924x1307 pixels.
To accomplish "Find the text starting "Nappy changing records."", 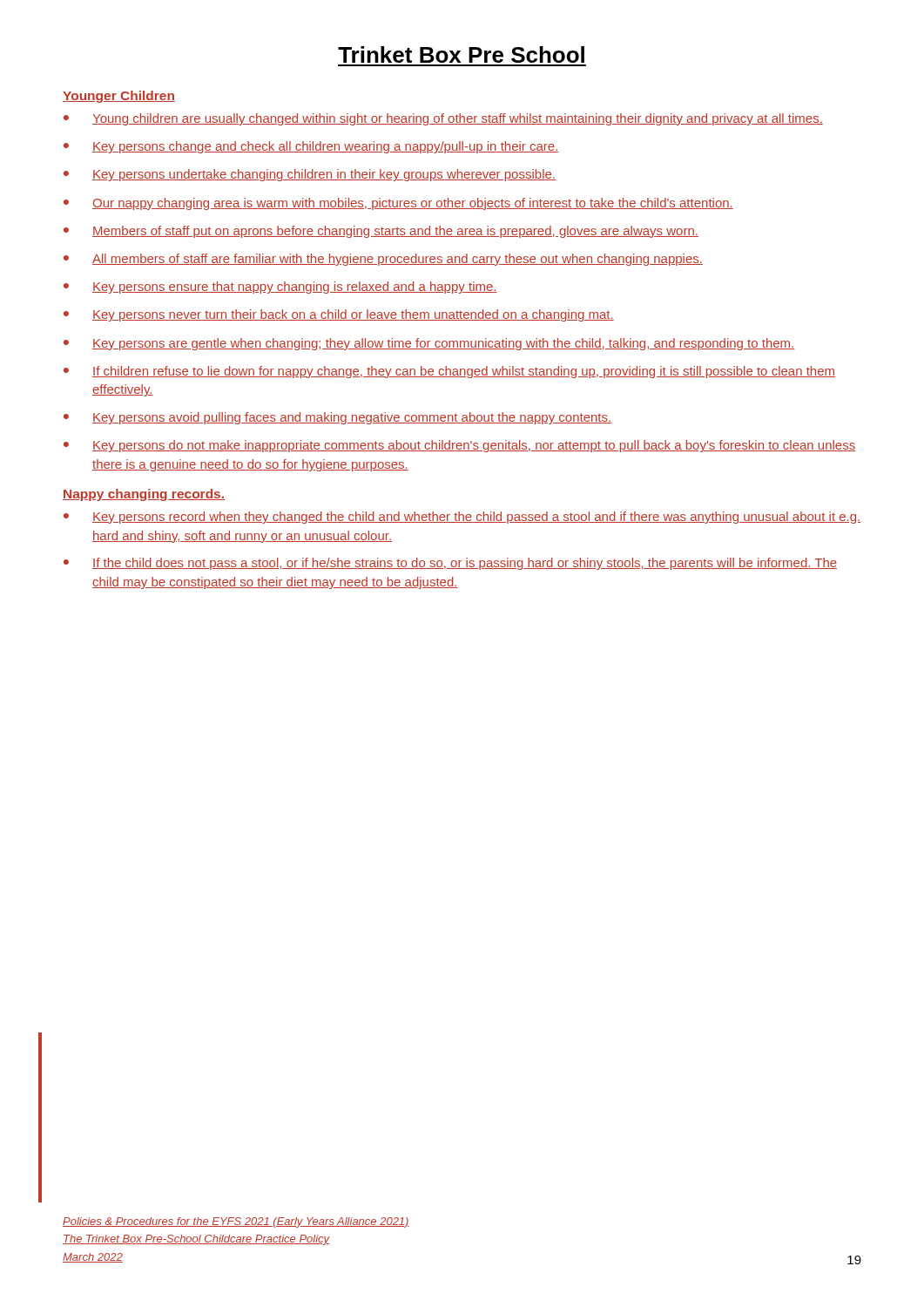I will point(144,493).
